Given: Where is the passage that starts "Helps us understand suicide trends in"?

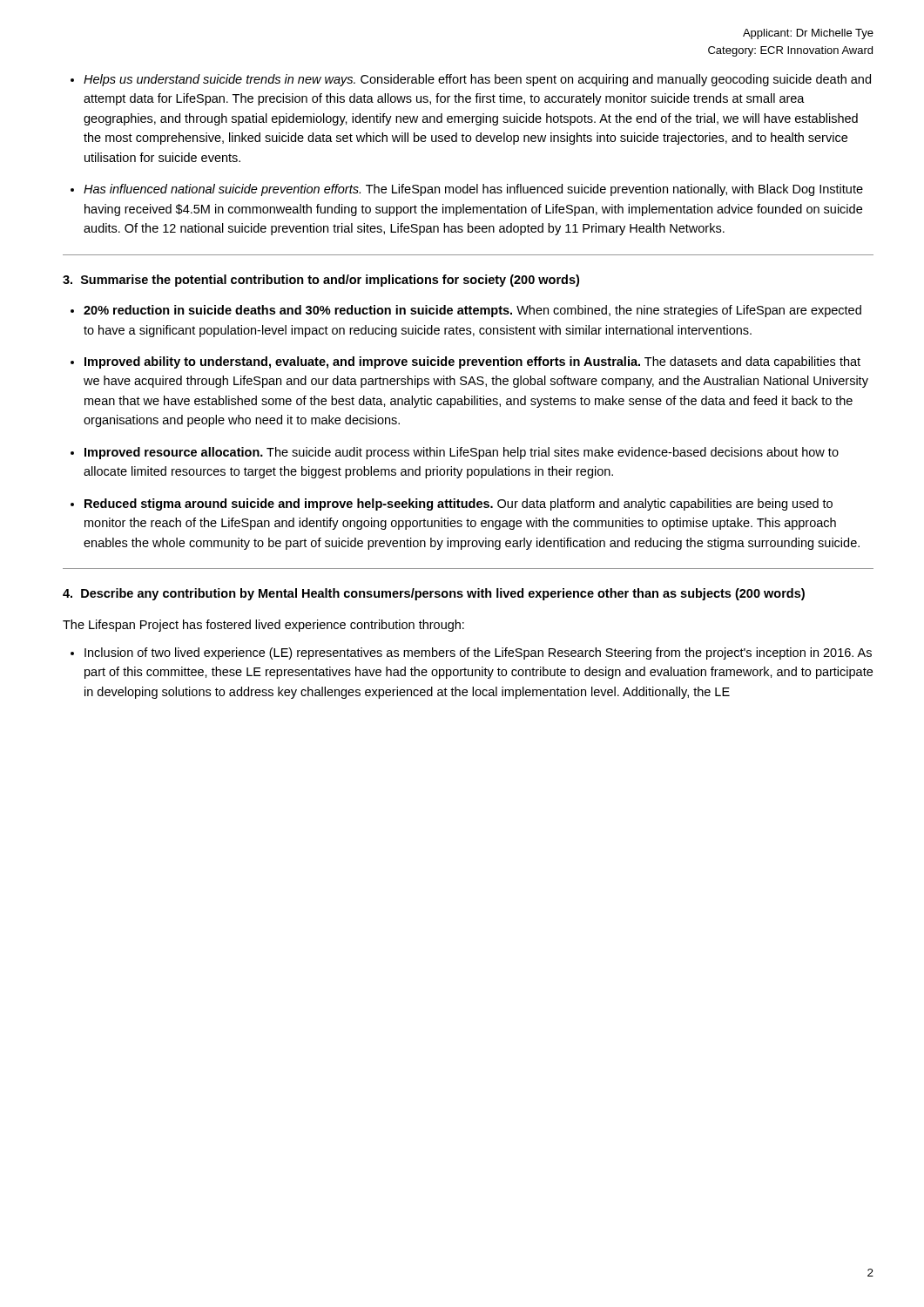Looking at the screenshot, I should tap(478, 118).
